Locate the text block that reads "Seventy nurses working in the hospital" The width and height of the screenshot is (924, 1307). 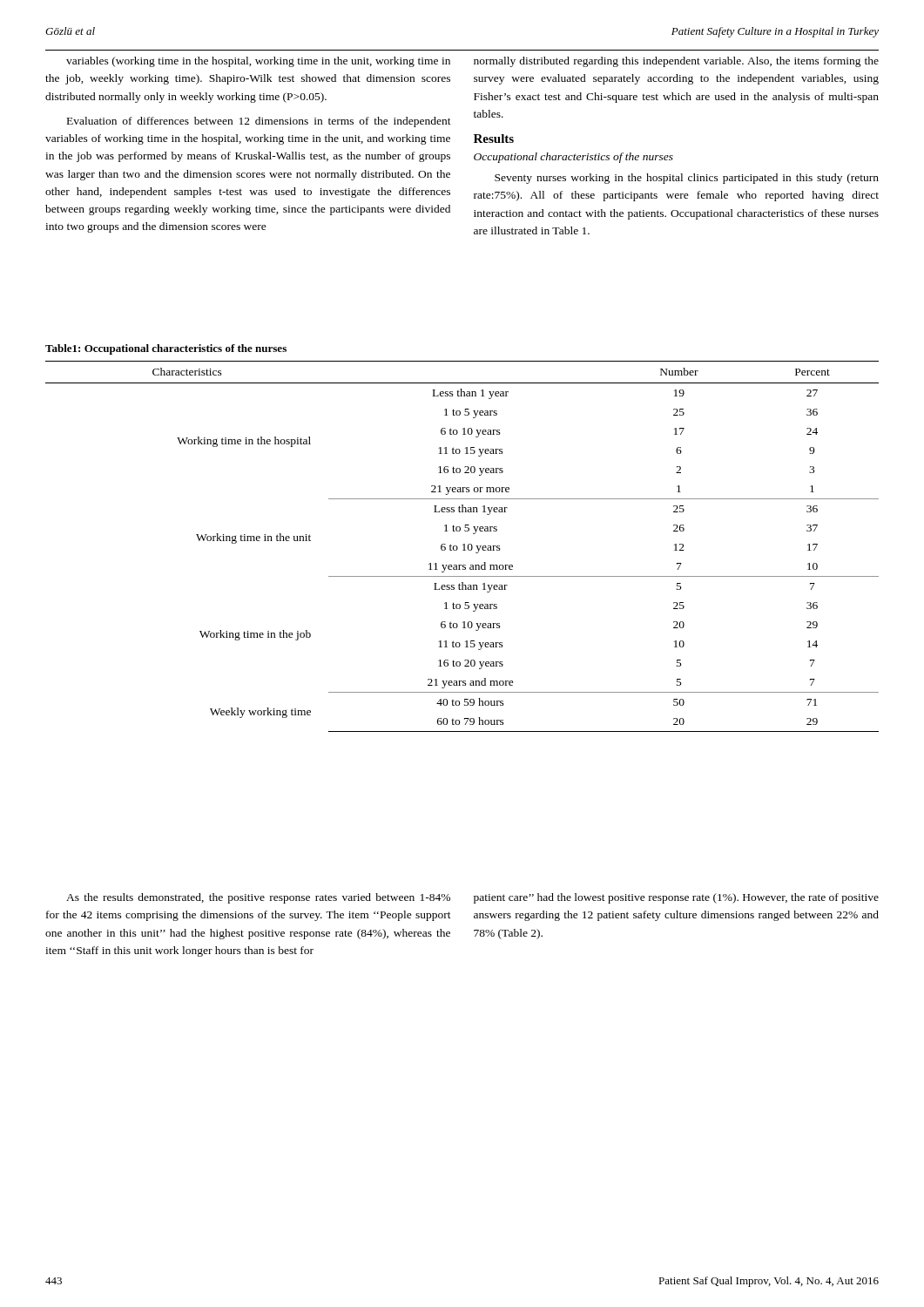click(676, 204)
